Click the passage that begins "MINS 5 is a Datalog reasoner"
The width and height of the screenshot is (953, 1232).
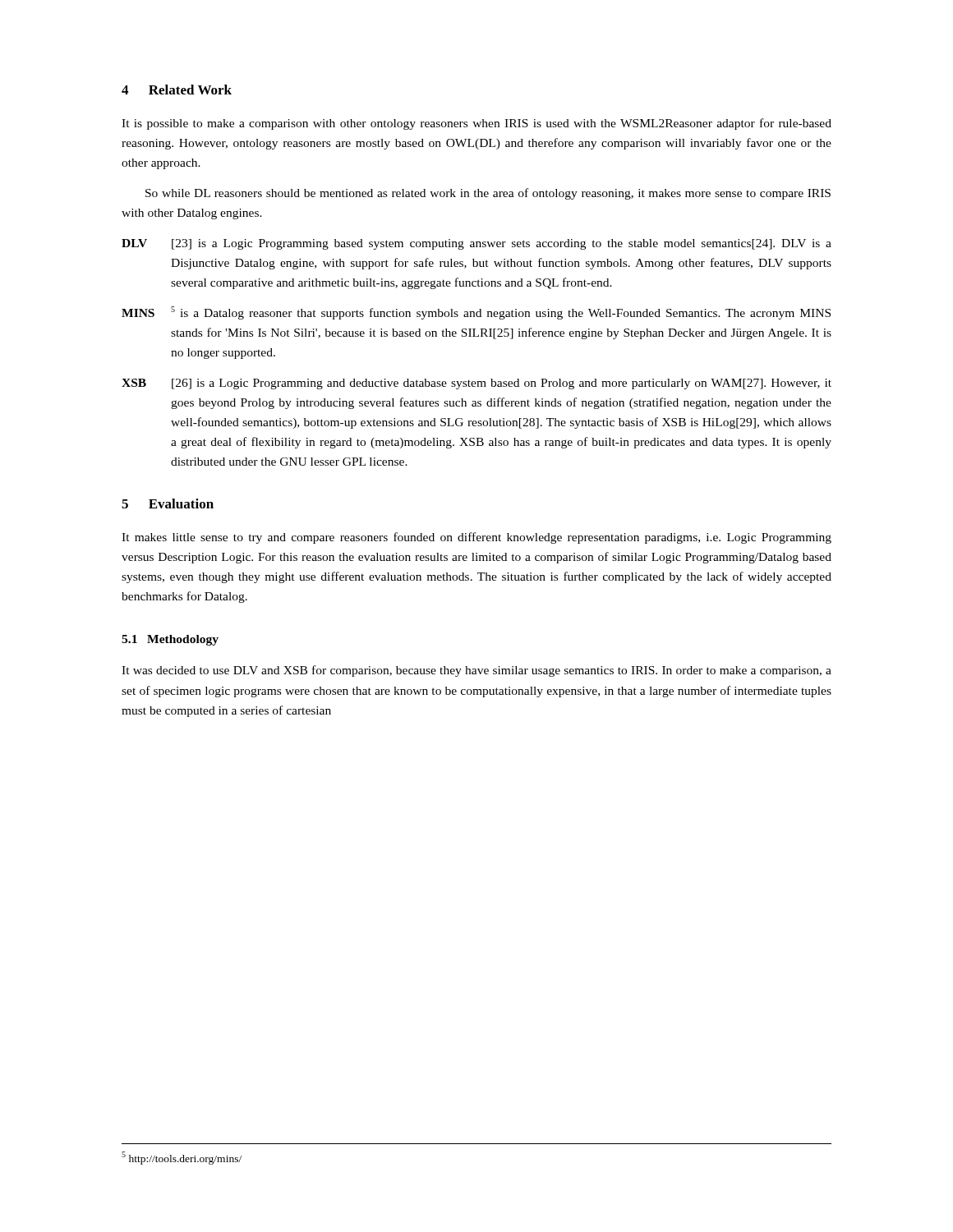tap(476, 333)
